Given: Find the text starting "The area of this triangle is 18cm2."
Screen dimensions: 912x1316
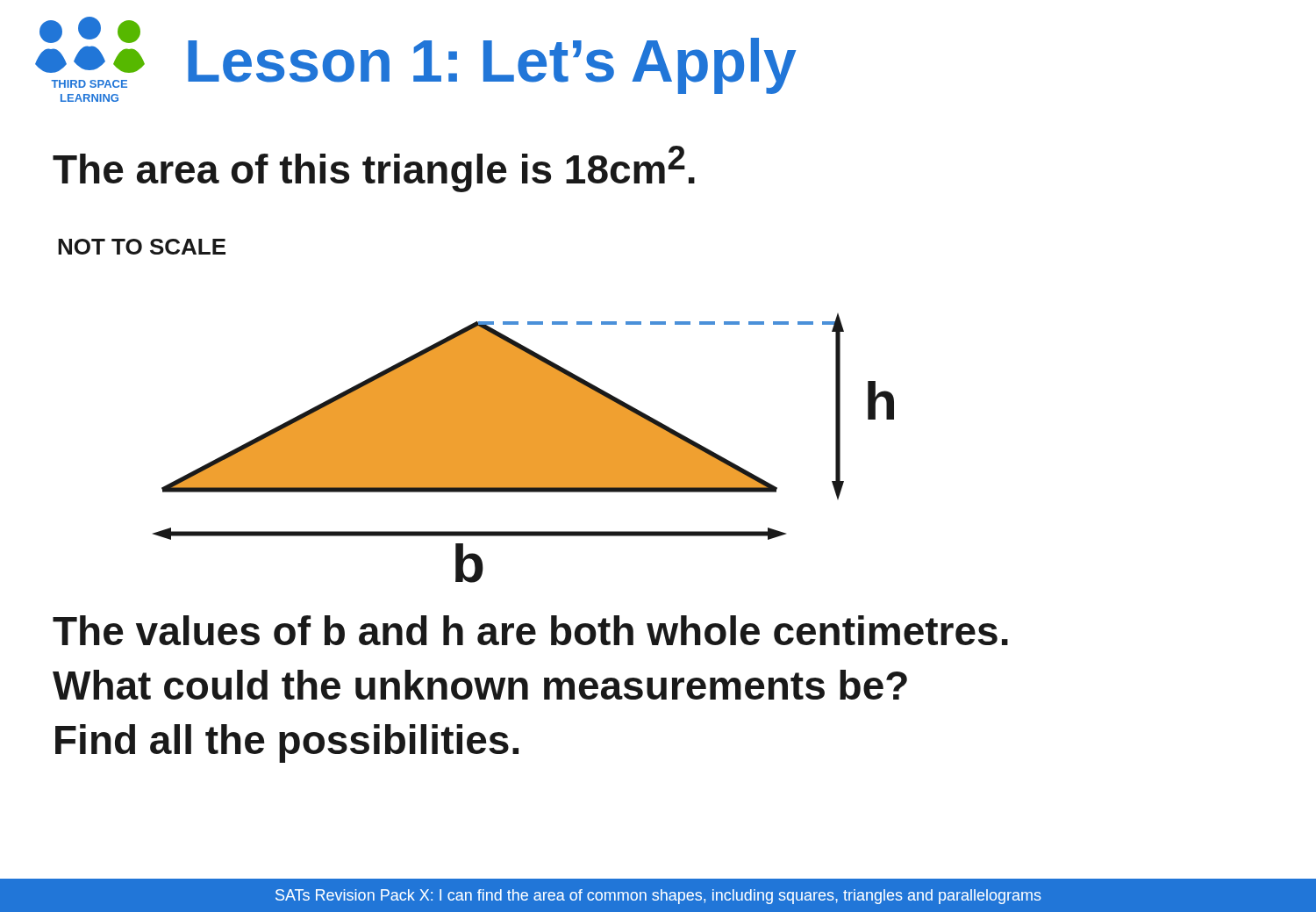Looking at the screenshot, I should coord(375,166).
